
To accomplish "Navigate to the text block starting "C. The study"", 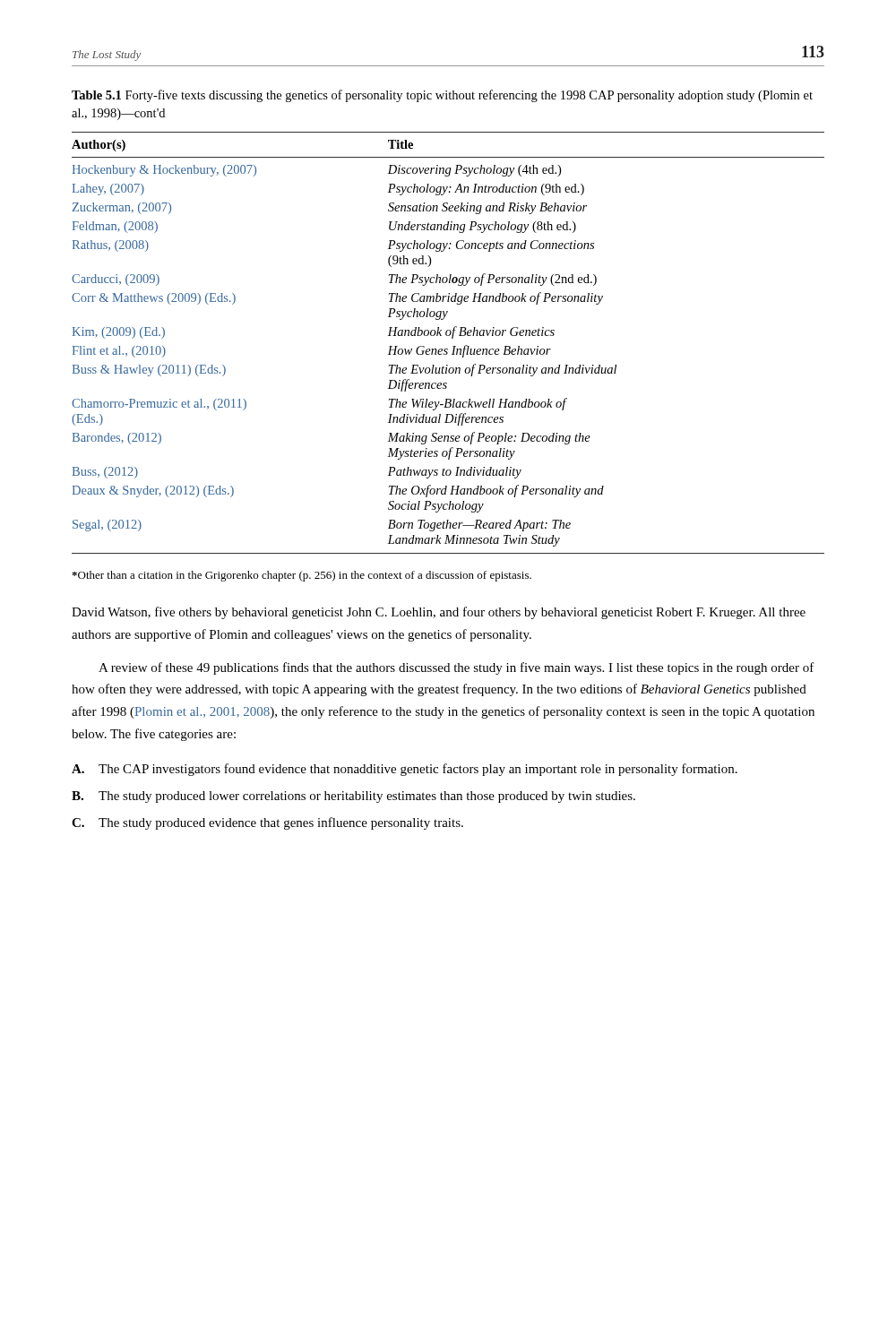I will pyautogui.click(x=448, y=822).
